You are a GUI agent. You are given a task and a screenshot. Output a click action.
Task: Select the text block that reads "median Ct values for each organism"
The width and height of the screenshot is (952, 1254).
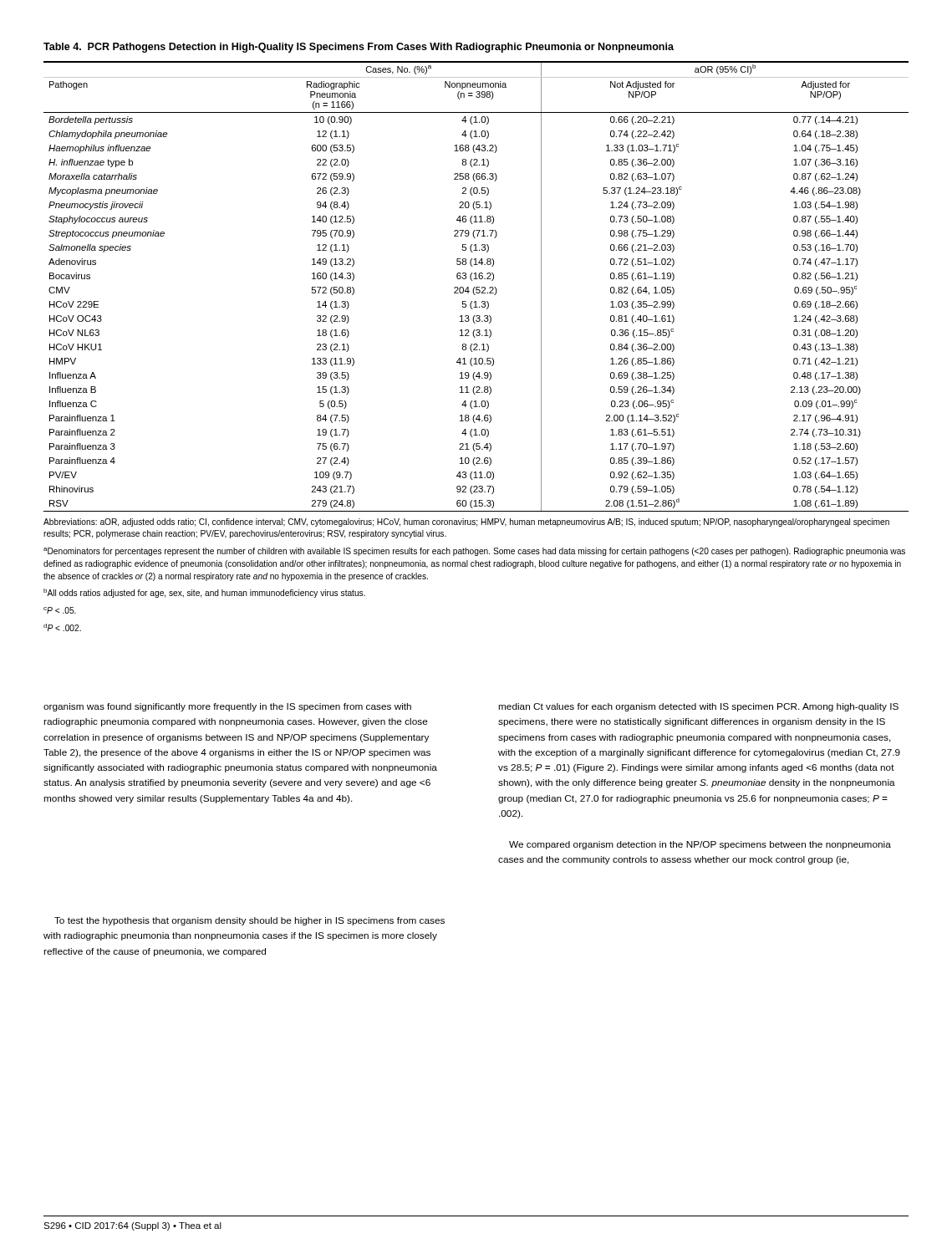[699, 783]
